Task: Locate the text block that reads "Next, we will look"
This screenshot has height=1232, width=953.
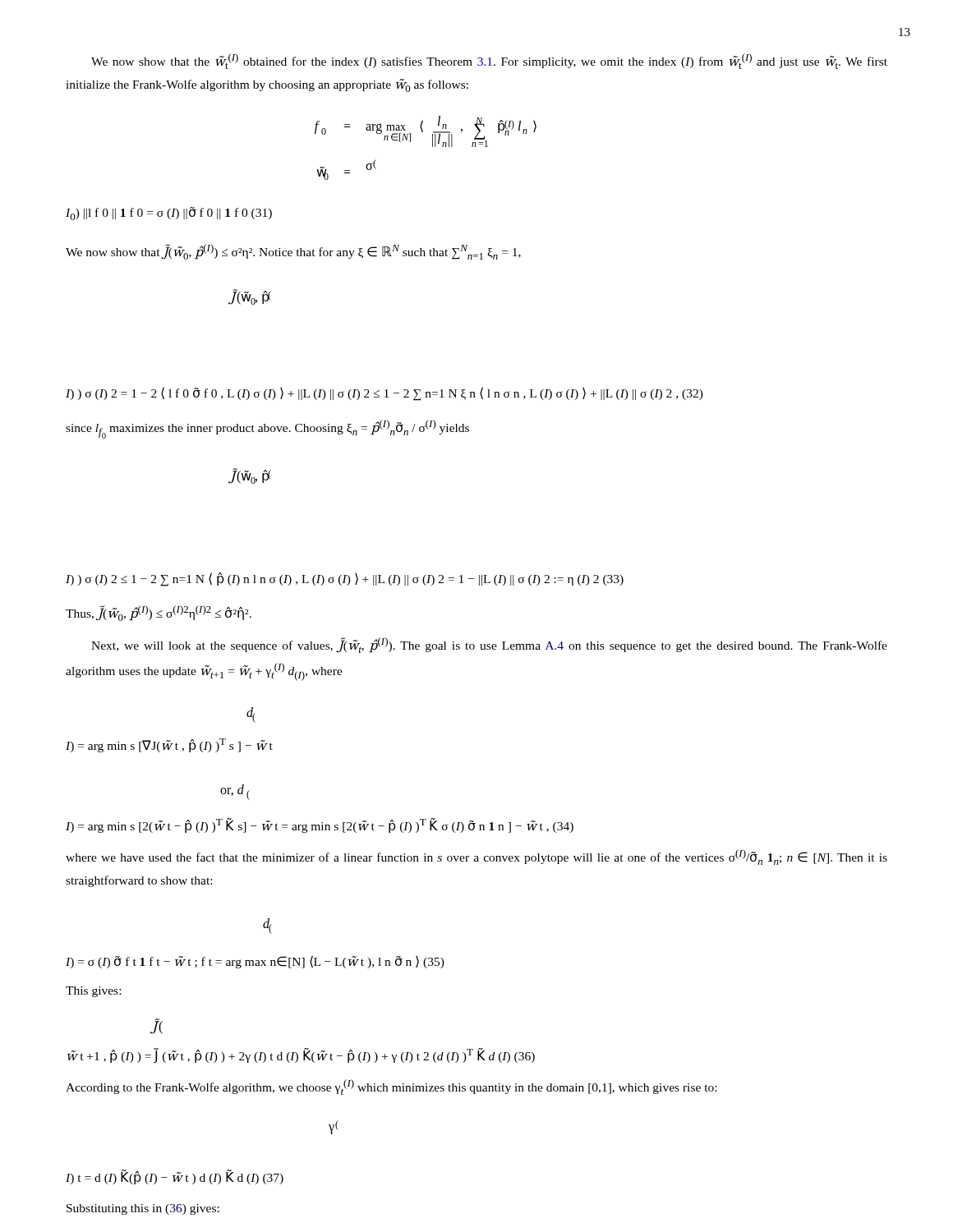Action: (476, 658)
